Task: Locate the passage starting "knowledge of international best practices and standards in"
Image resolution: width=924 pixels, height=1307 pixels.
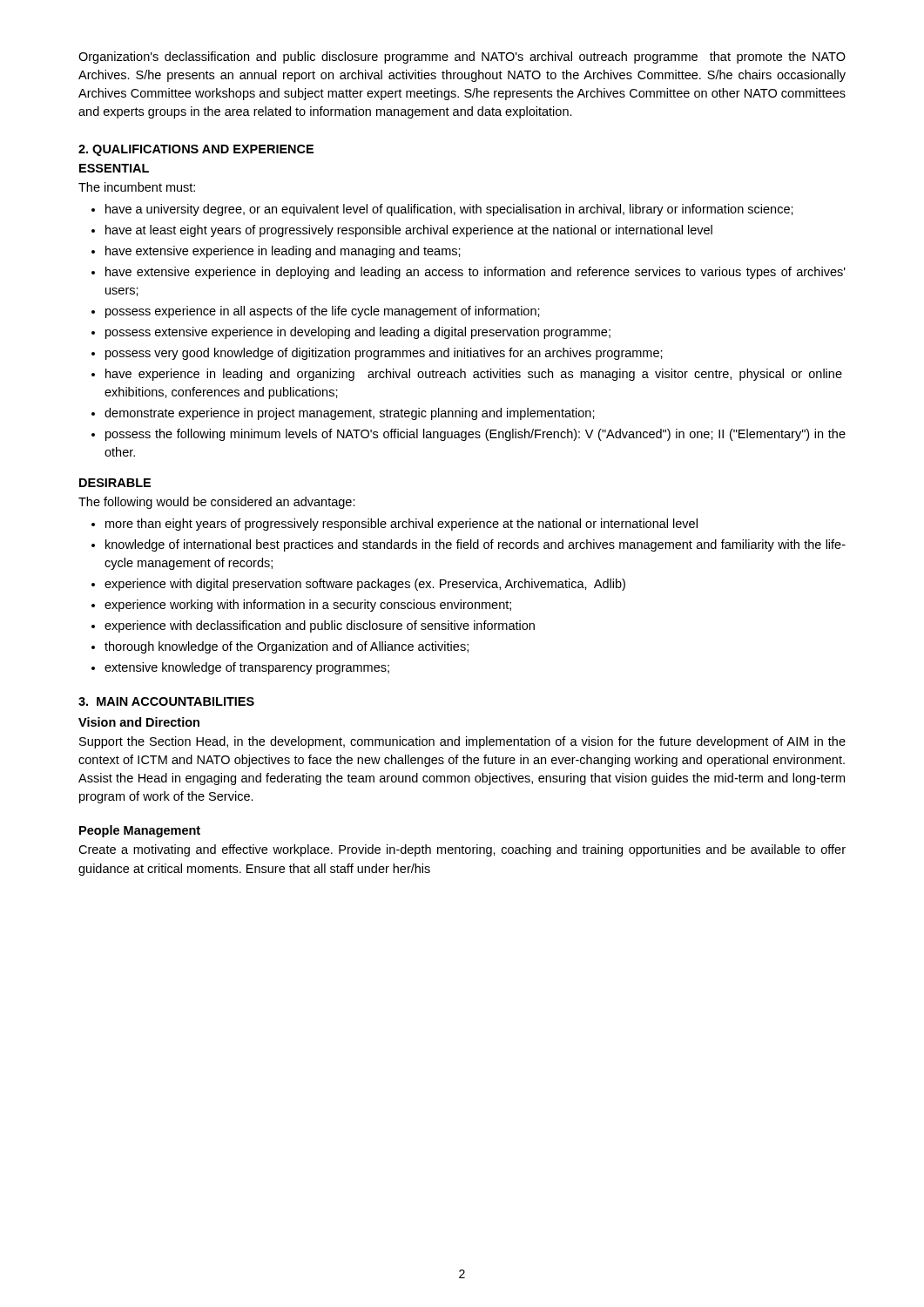Action: pyautogui.click(x=475, y=554)
